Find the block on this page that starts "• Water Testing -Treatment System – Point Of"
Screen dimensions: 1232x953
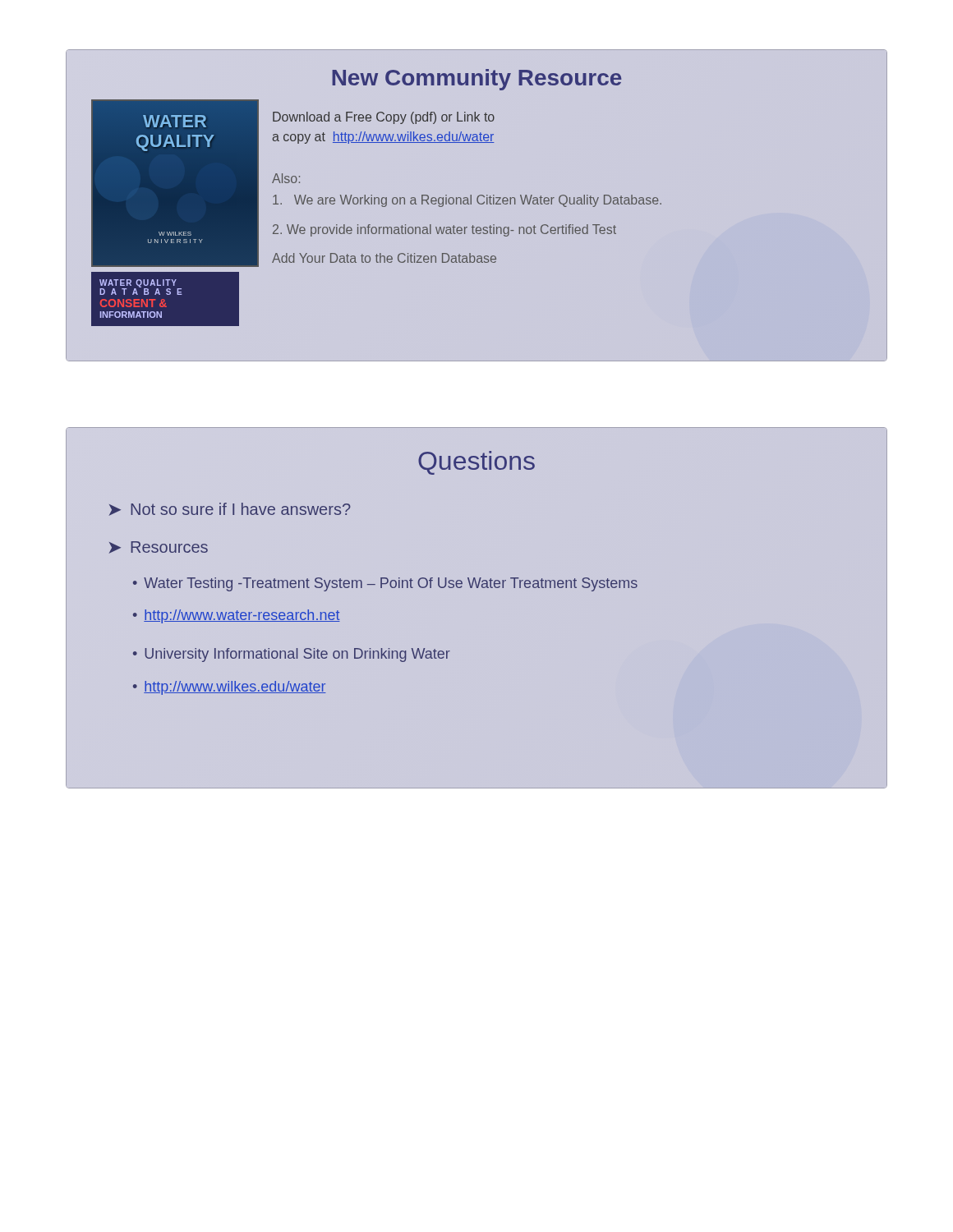pyautogui.click(x=385, y=584)
